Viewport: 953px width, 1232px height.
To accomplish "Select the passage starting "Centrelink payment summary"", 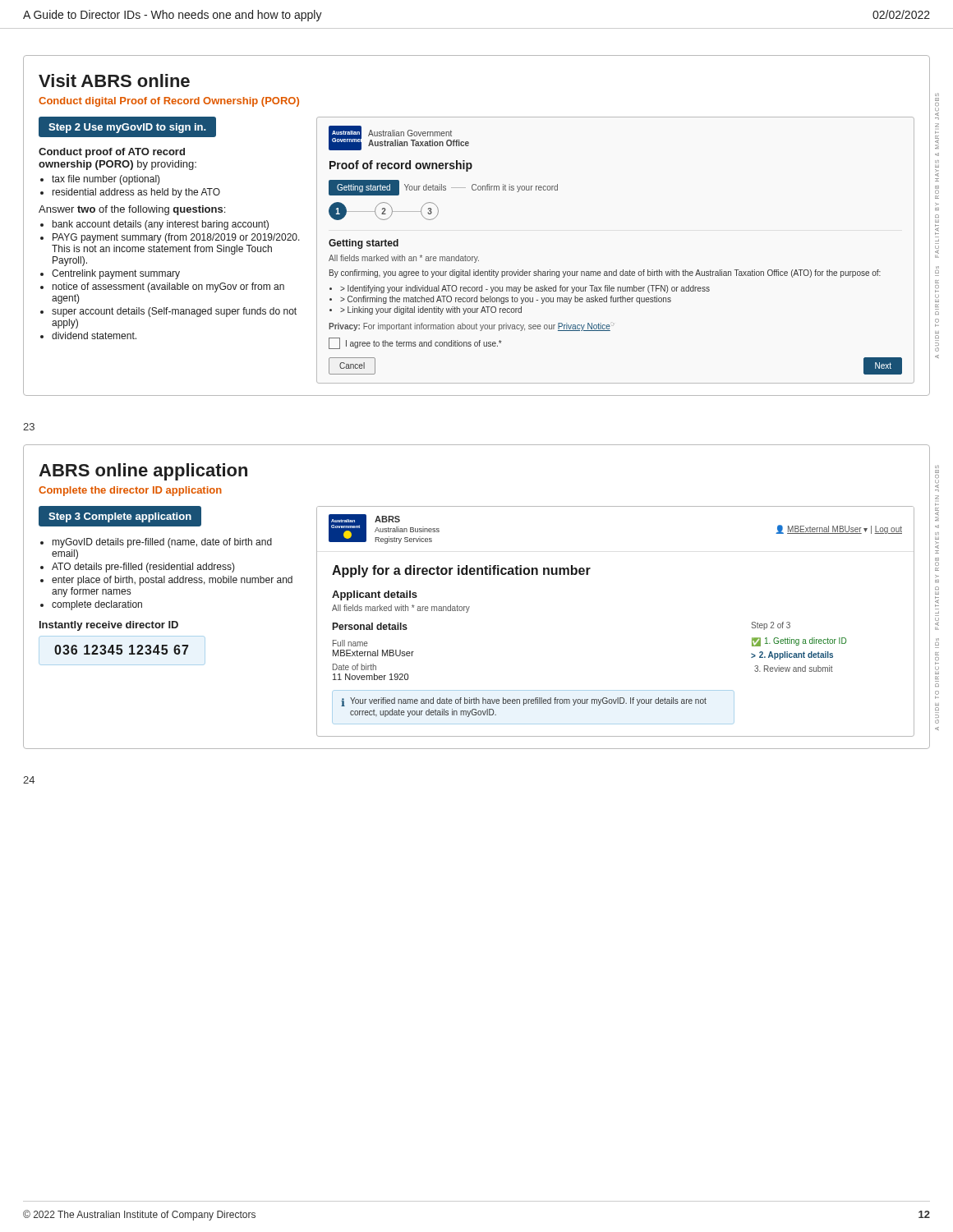I will [x=116, y=274].
